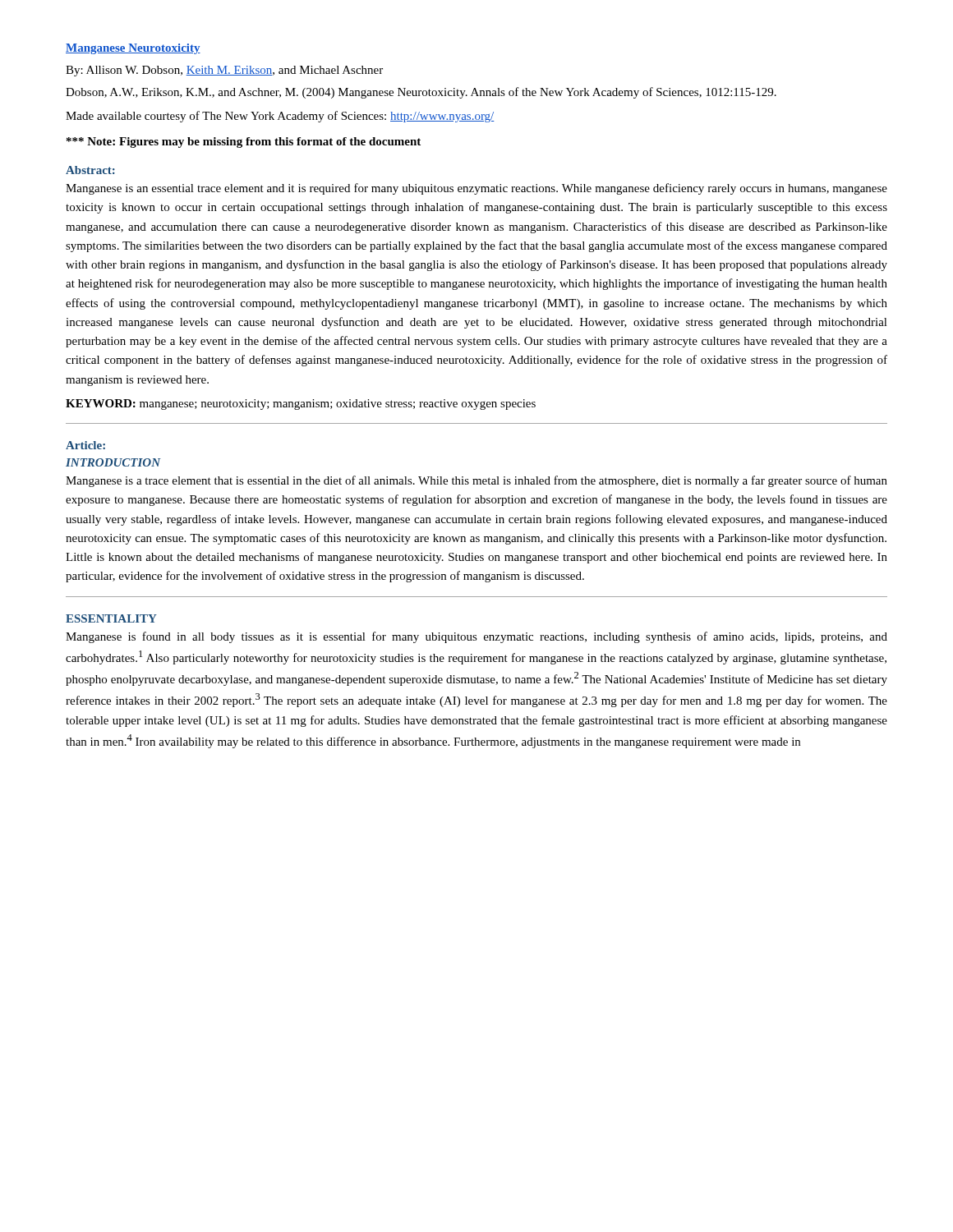953x1232 pixels.
Task: Find the title containing "Manganese Neurotoxicity"
Action: pyautogui.click(x=133, y=48)
